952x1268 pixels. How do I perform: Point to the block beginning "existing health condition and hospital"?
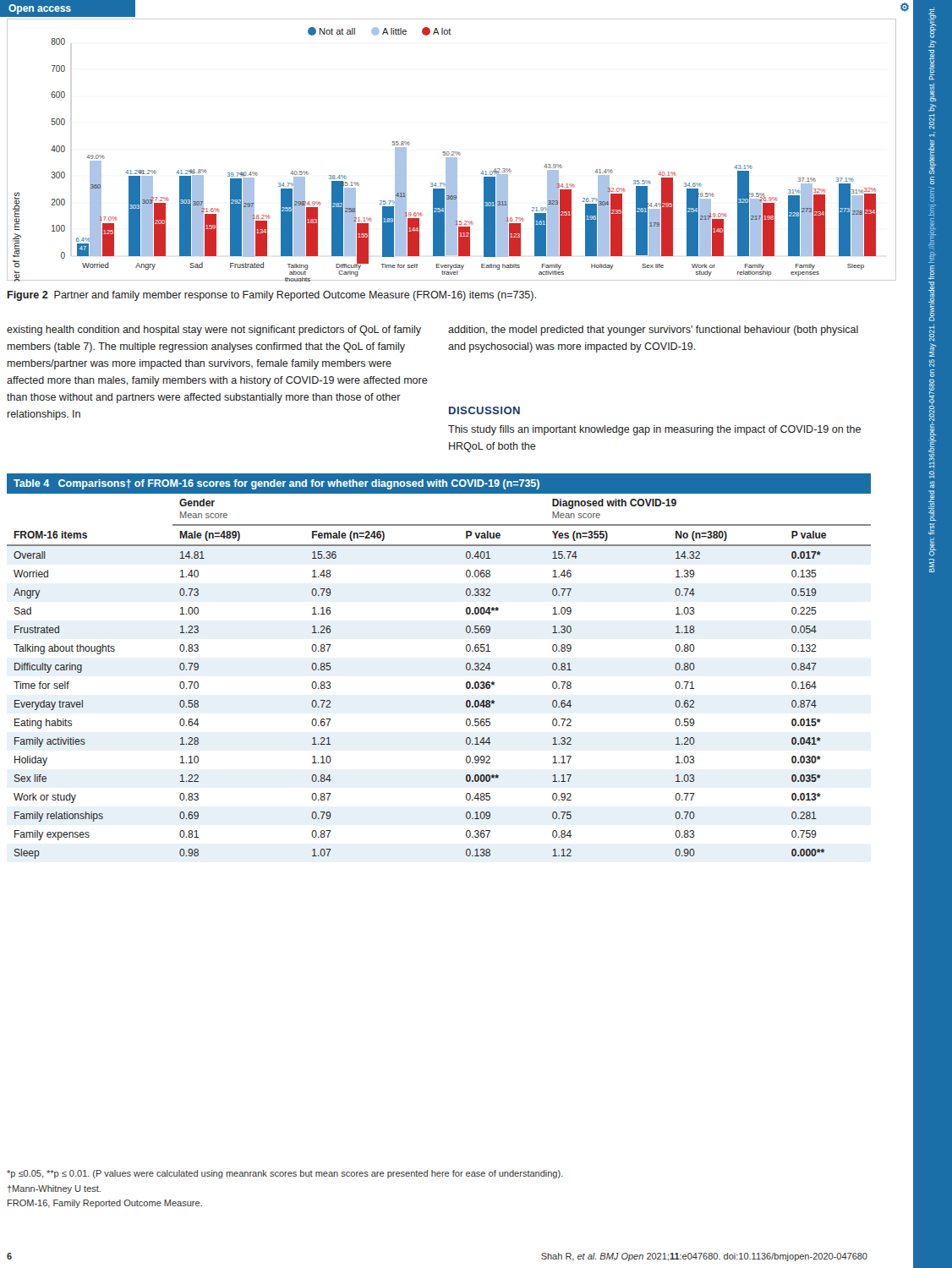click(x=217, y=372)
